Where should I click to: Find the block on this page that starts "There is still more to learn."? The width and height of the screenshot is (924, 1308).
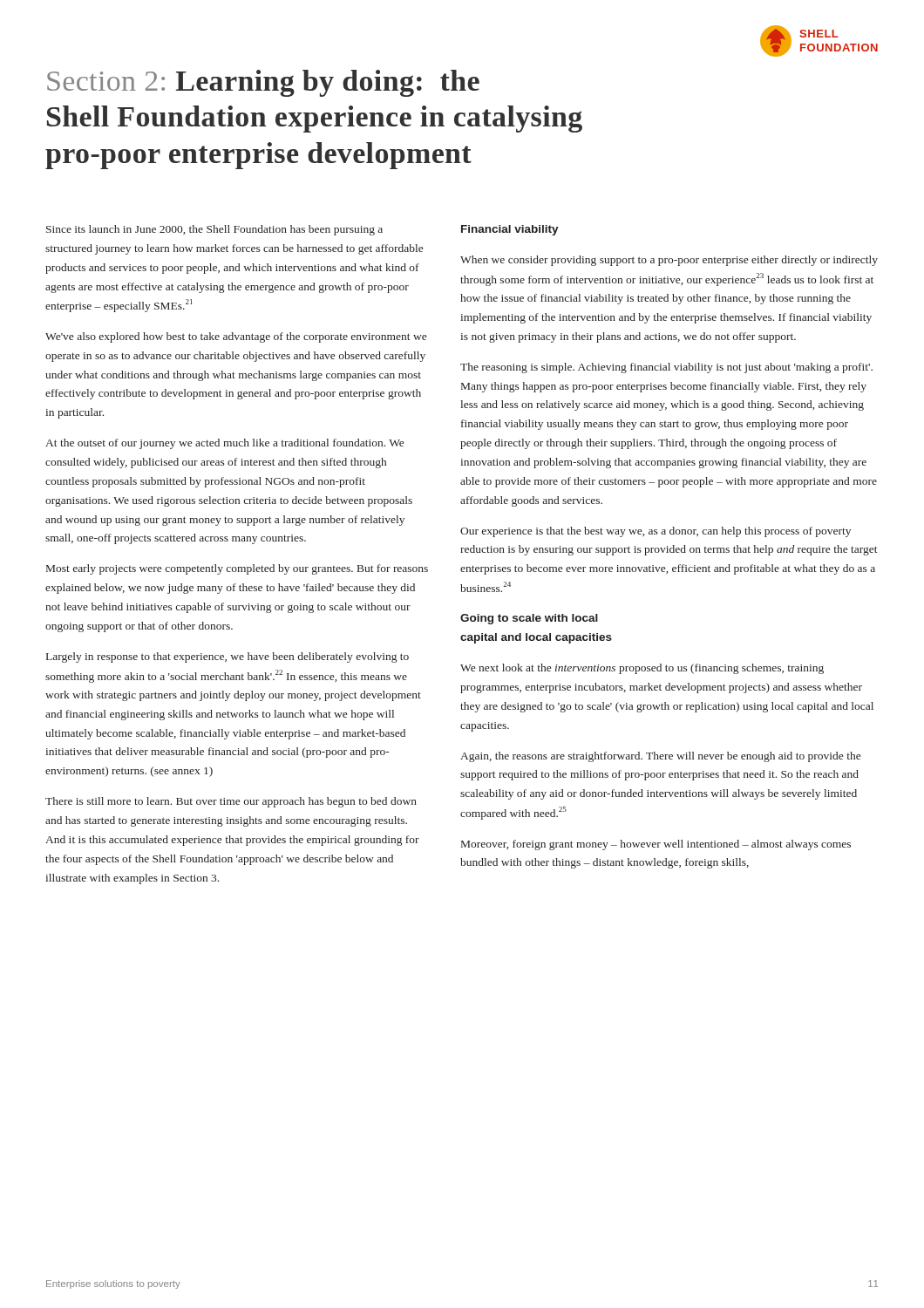point(237,840)
